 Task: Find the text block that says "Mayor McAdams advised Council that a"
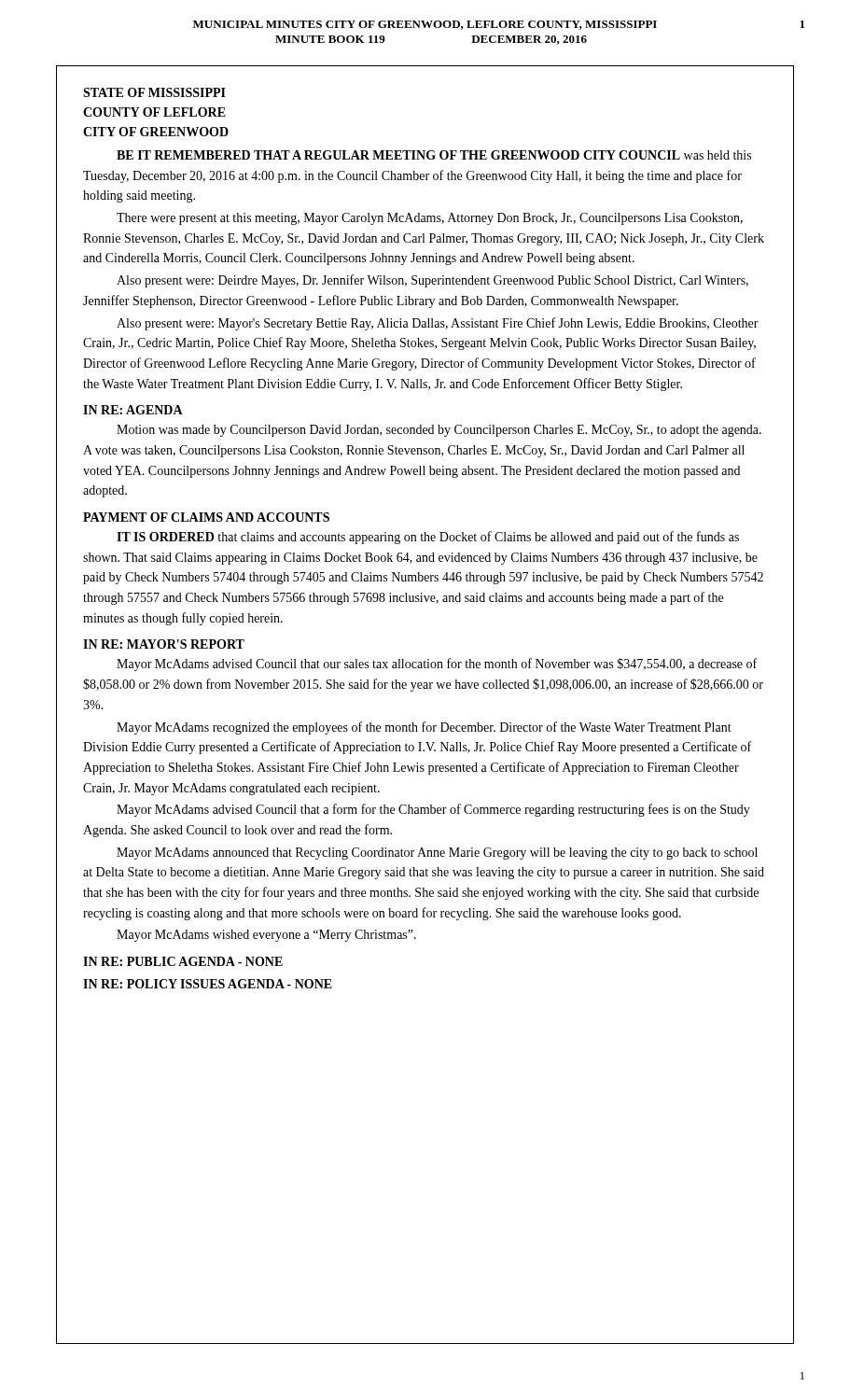(x=417, y=820)
